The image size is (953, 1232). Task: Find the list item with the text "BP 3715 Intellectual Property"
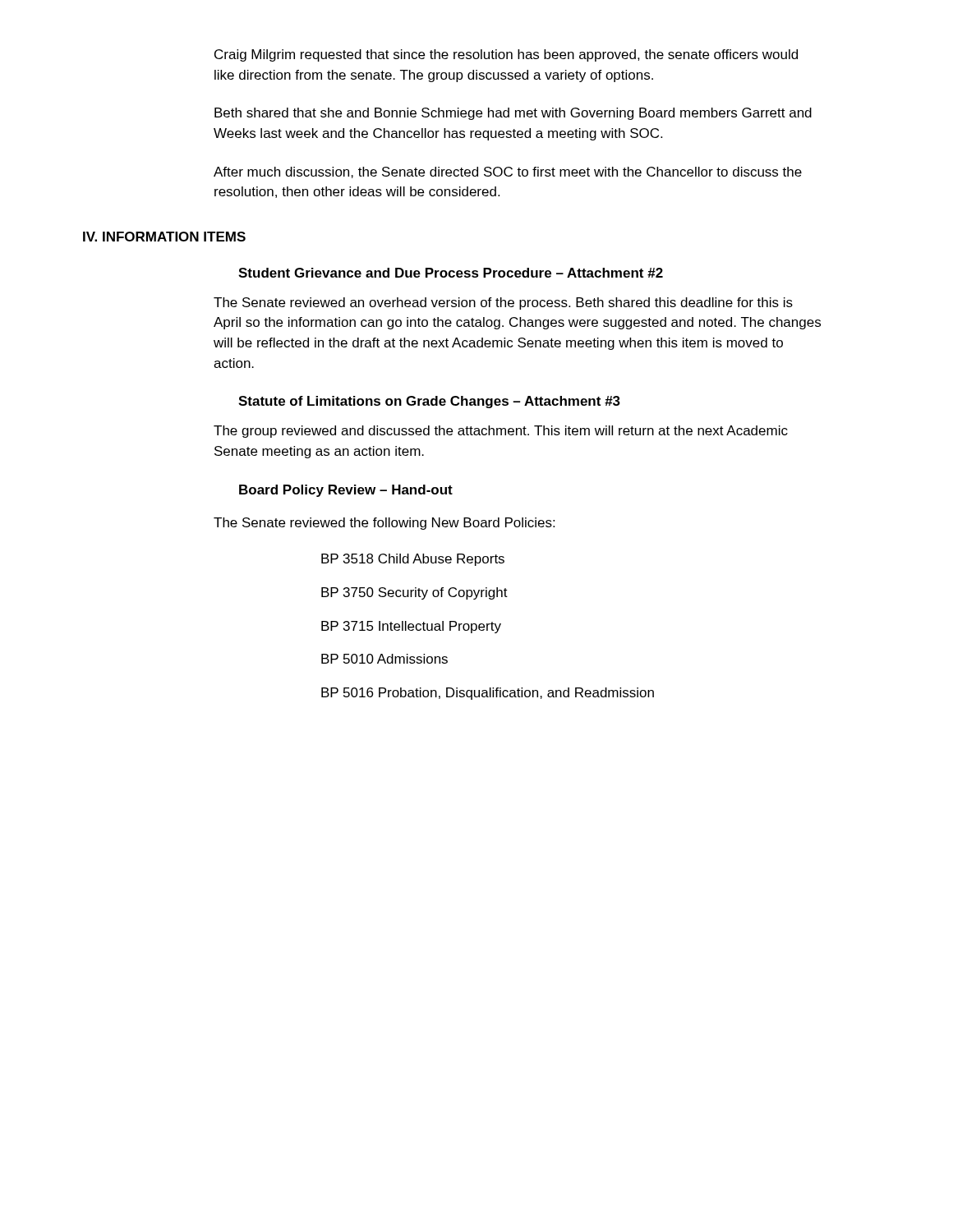click(x=411, y=626)
